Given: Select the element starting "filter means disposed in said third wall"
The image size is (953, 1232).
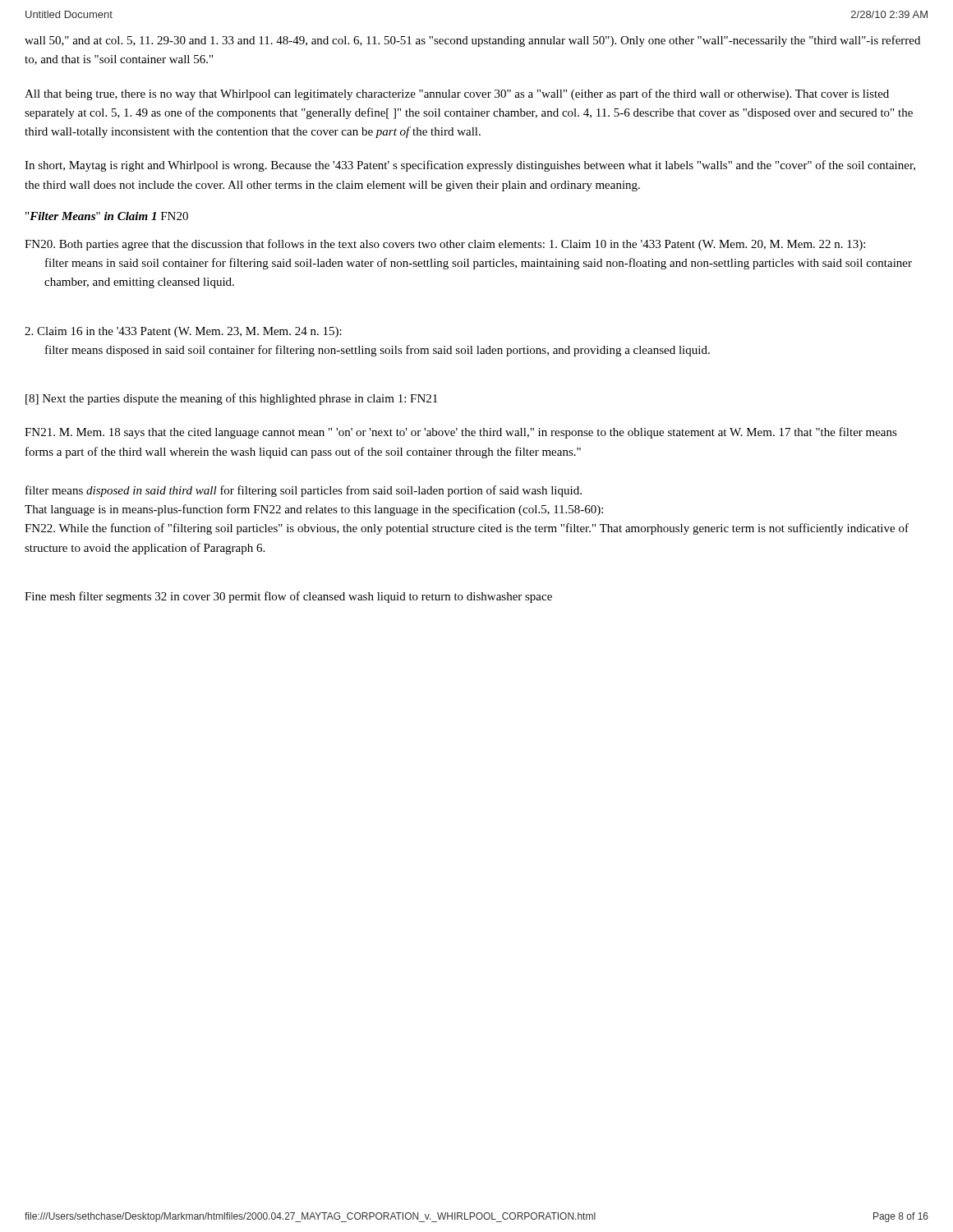Looking at the screenshot, I should point(467,519).
